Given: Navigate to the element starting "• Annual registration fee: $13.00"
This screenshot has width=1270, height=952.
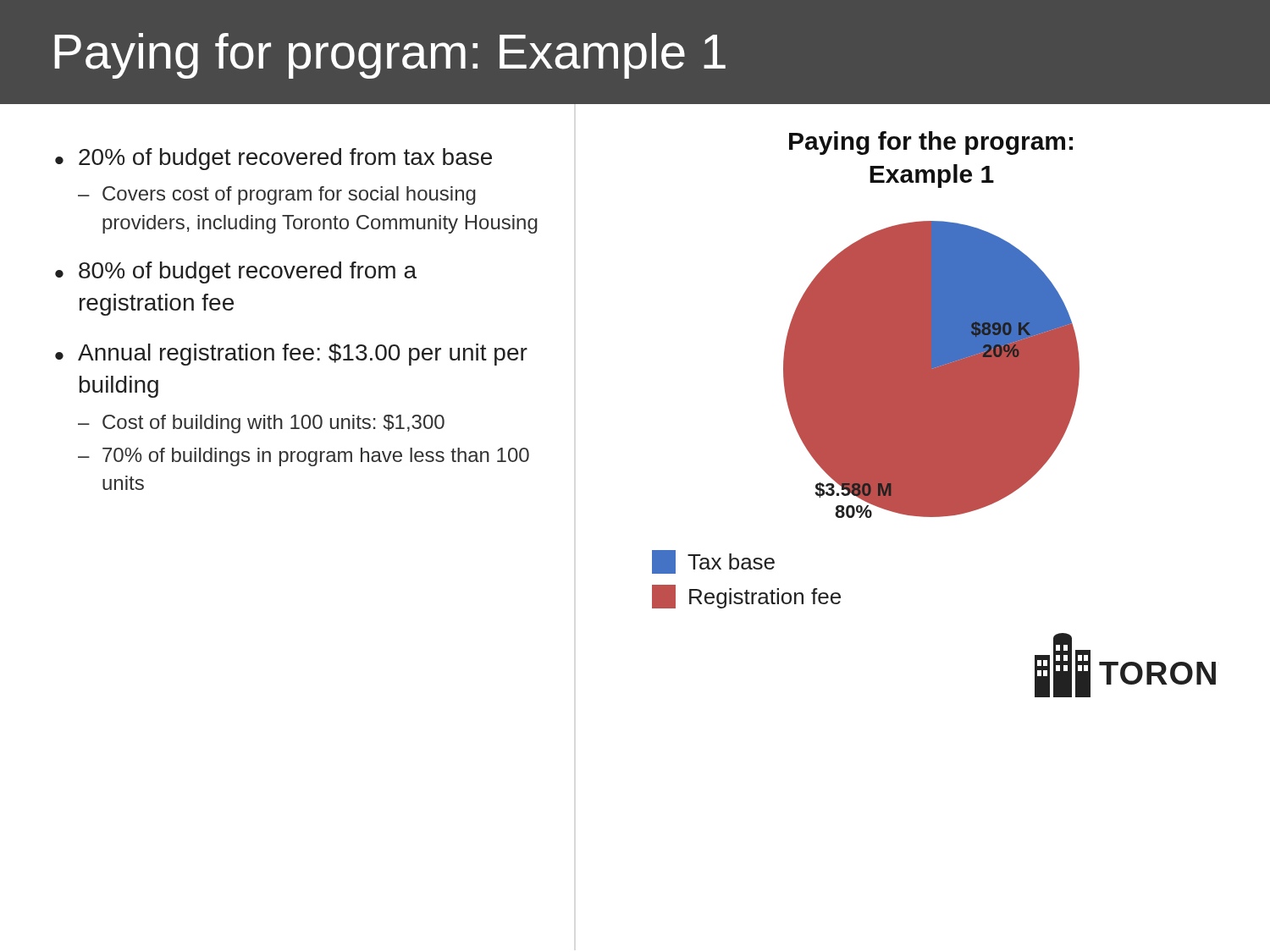Looking at the screenshot, I should pos(297,417).
